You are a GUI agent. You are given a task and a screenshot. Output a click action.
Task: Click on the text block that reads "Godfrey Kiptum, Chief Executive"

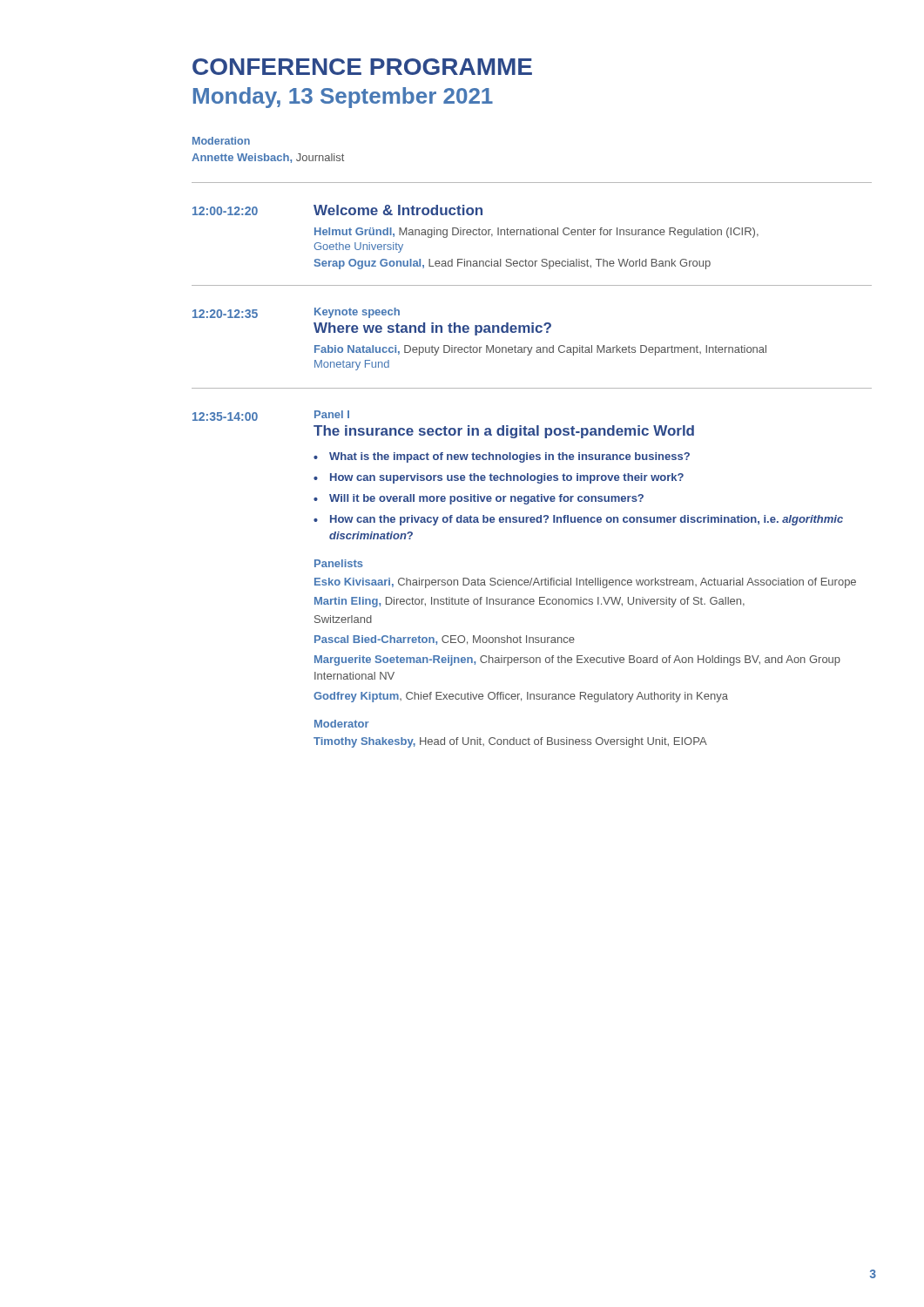coord(521,695)
